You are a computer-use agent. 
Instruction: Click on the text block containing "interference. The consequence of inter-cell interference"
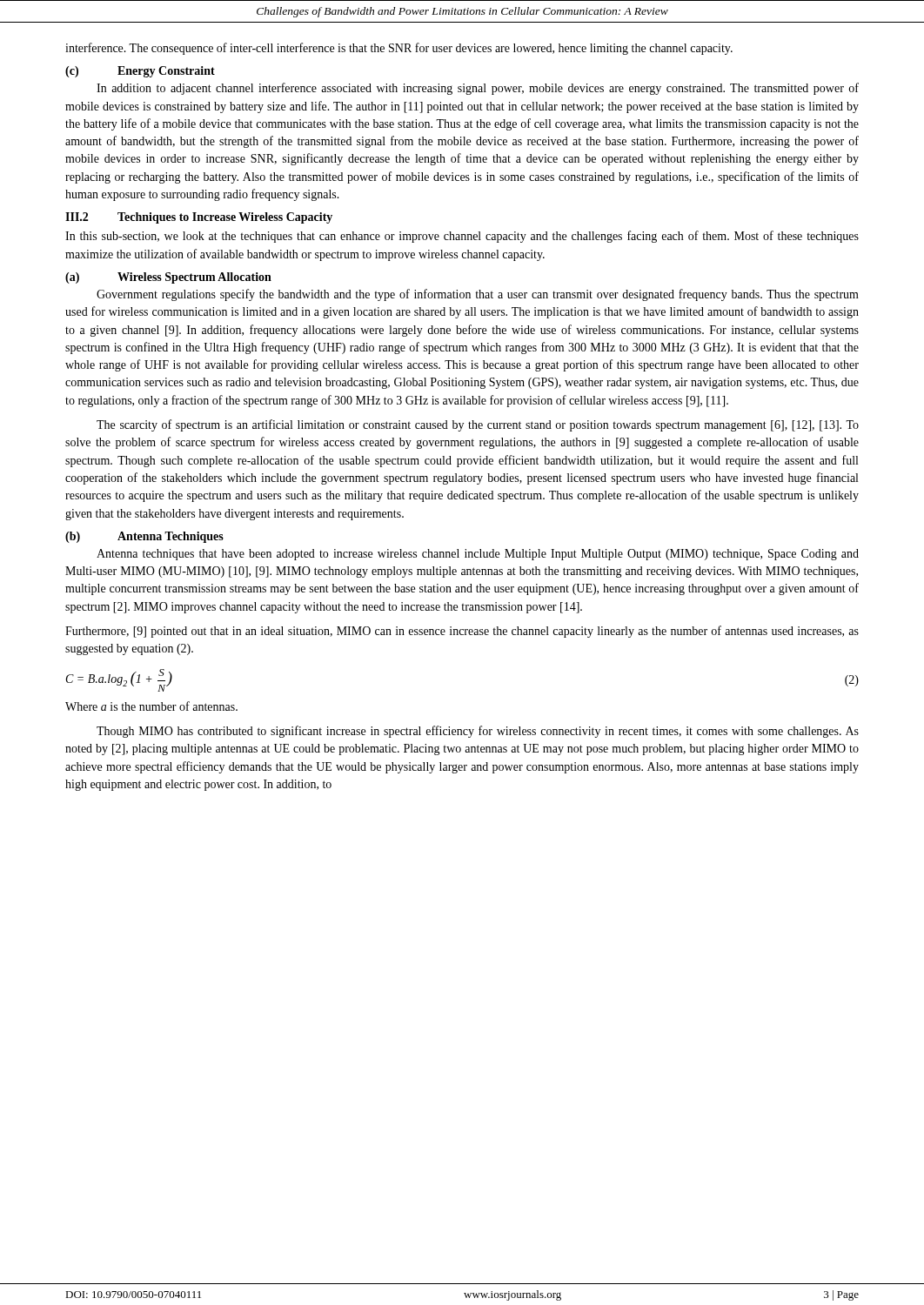click(462, 49)
